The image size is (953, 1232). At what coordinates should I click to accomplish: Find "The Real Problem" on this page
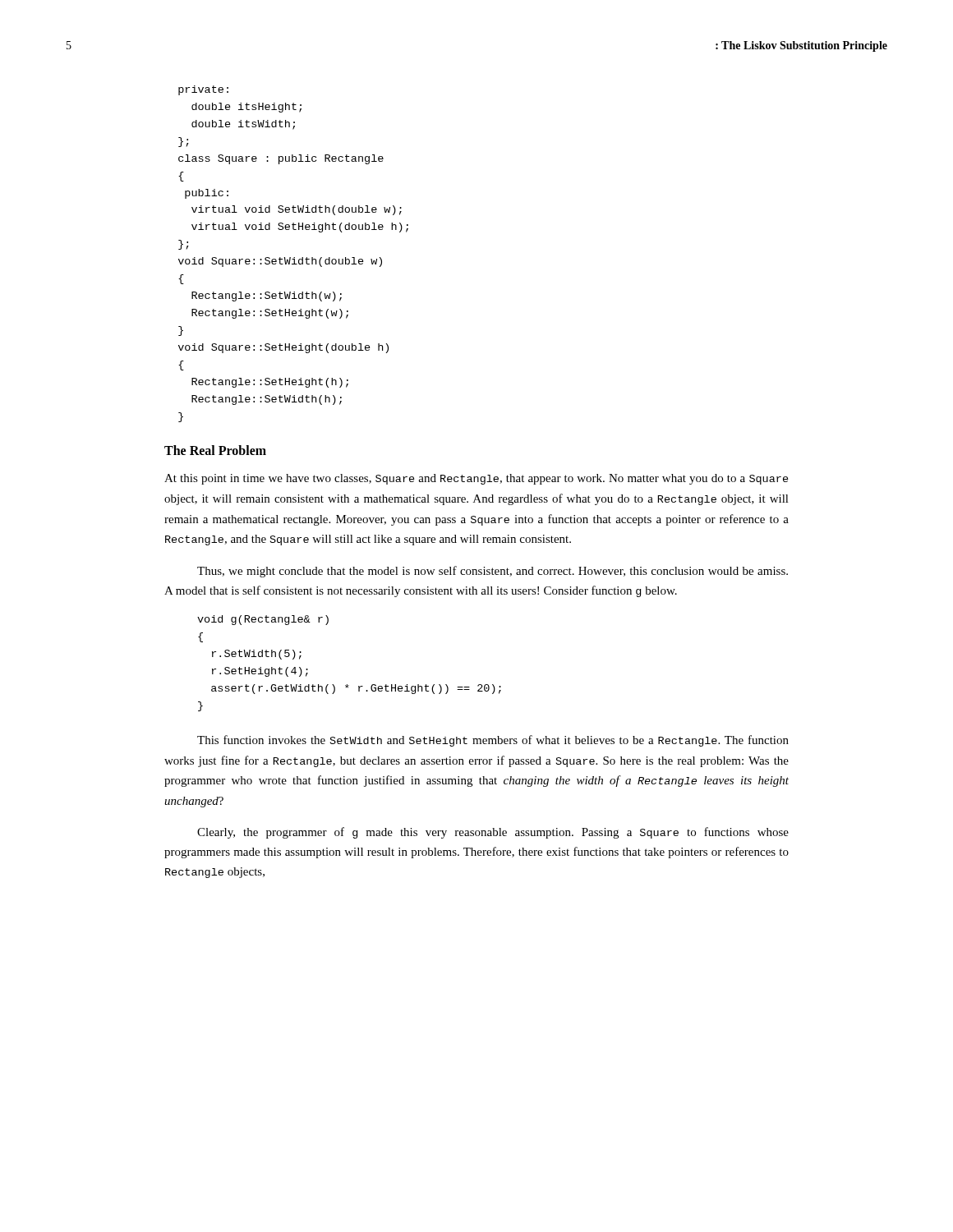pyautogui.click(x=215, y=451)
